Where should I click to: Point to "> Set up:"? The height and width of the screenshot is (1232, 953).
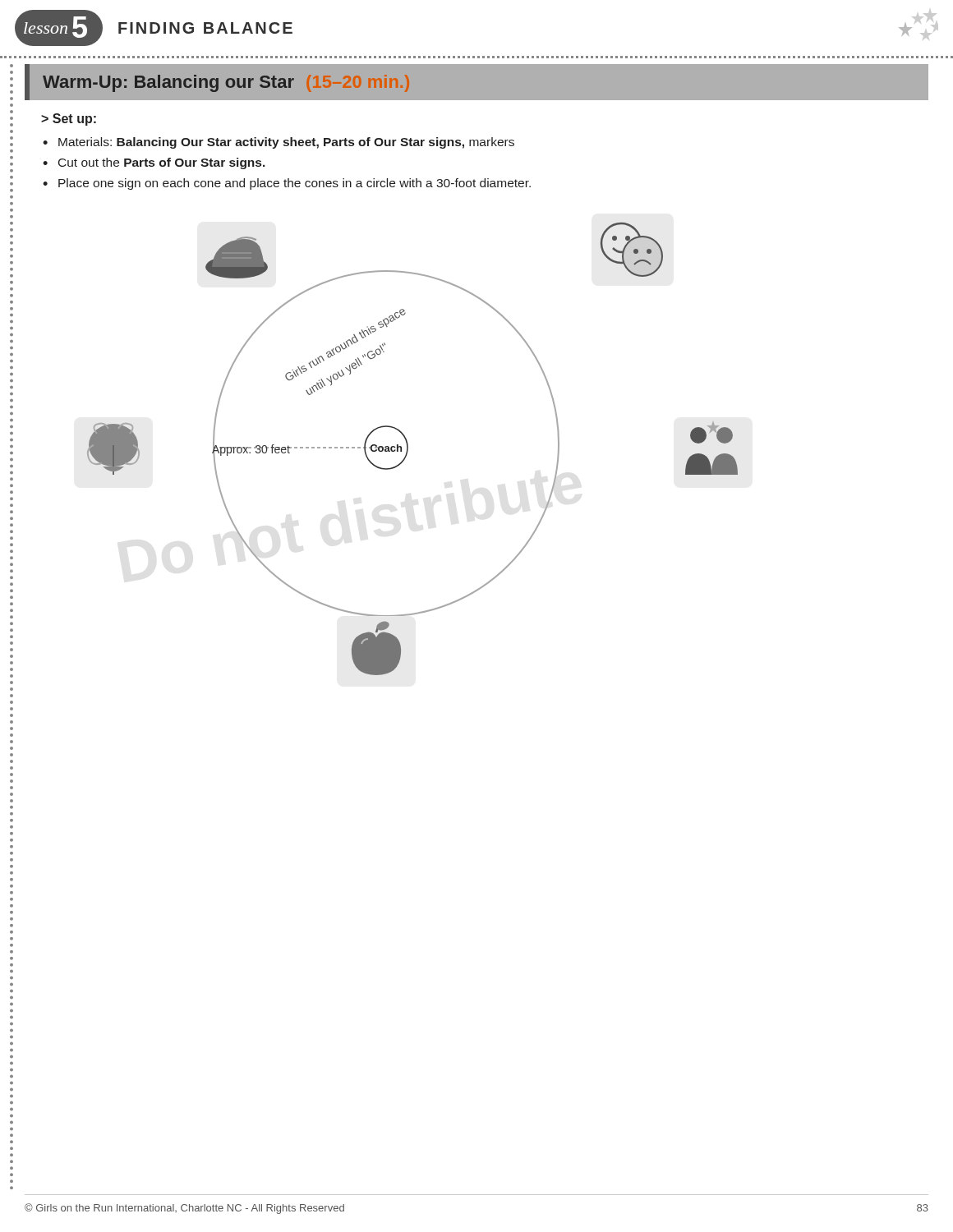pos(69,119)
